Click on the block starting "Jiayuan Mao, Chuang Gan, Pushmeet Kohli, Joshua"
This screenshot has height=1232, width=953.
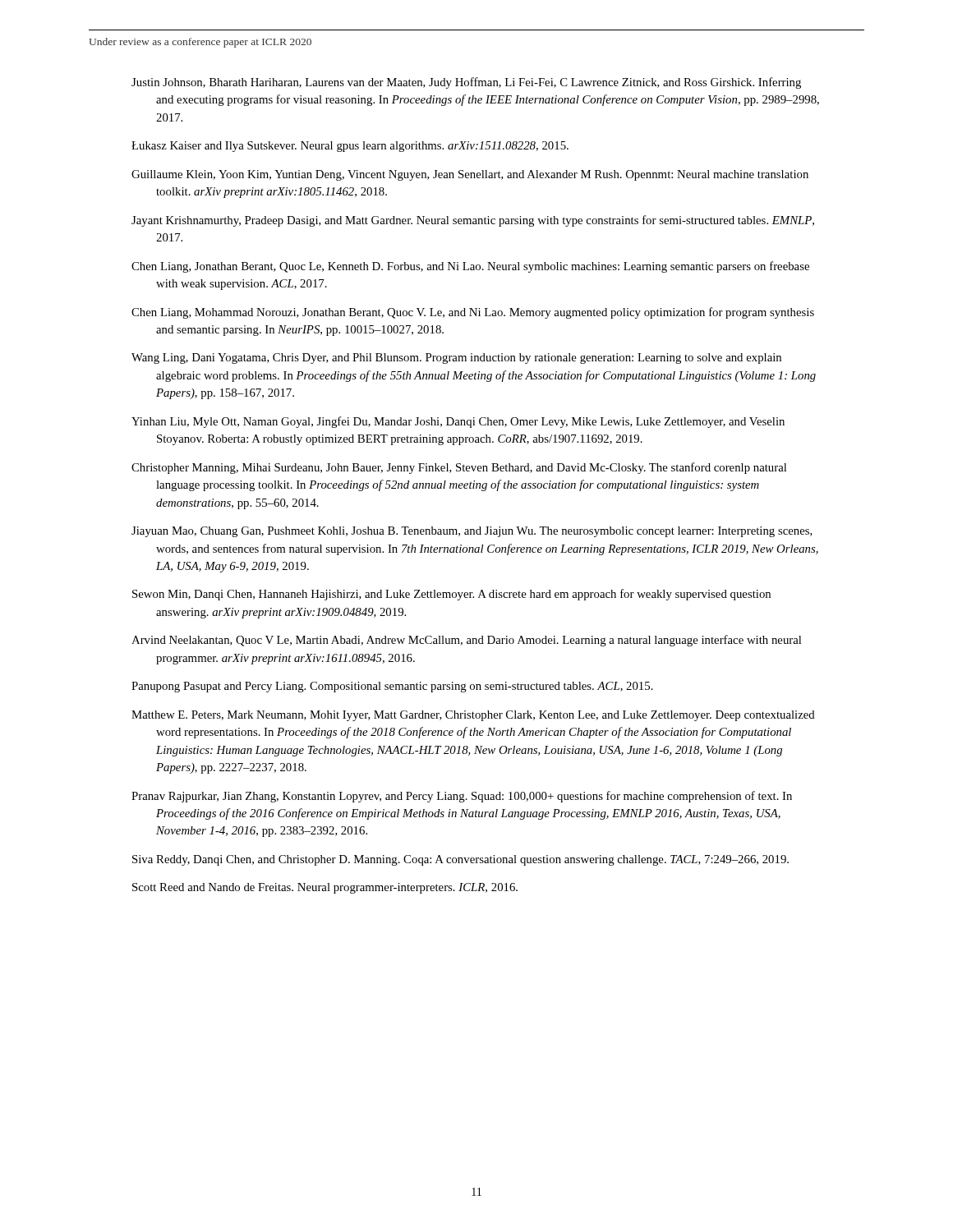(475, 548)
